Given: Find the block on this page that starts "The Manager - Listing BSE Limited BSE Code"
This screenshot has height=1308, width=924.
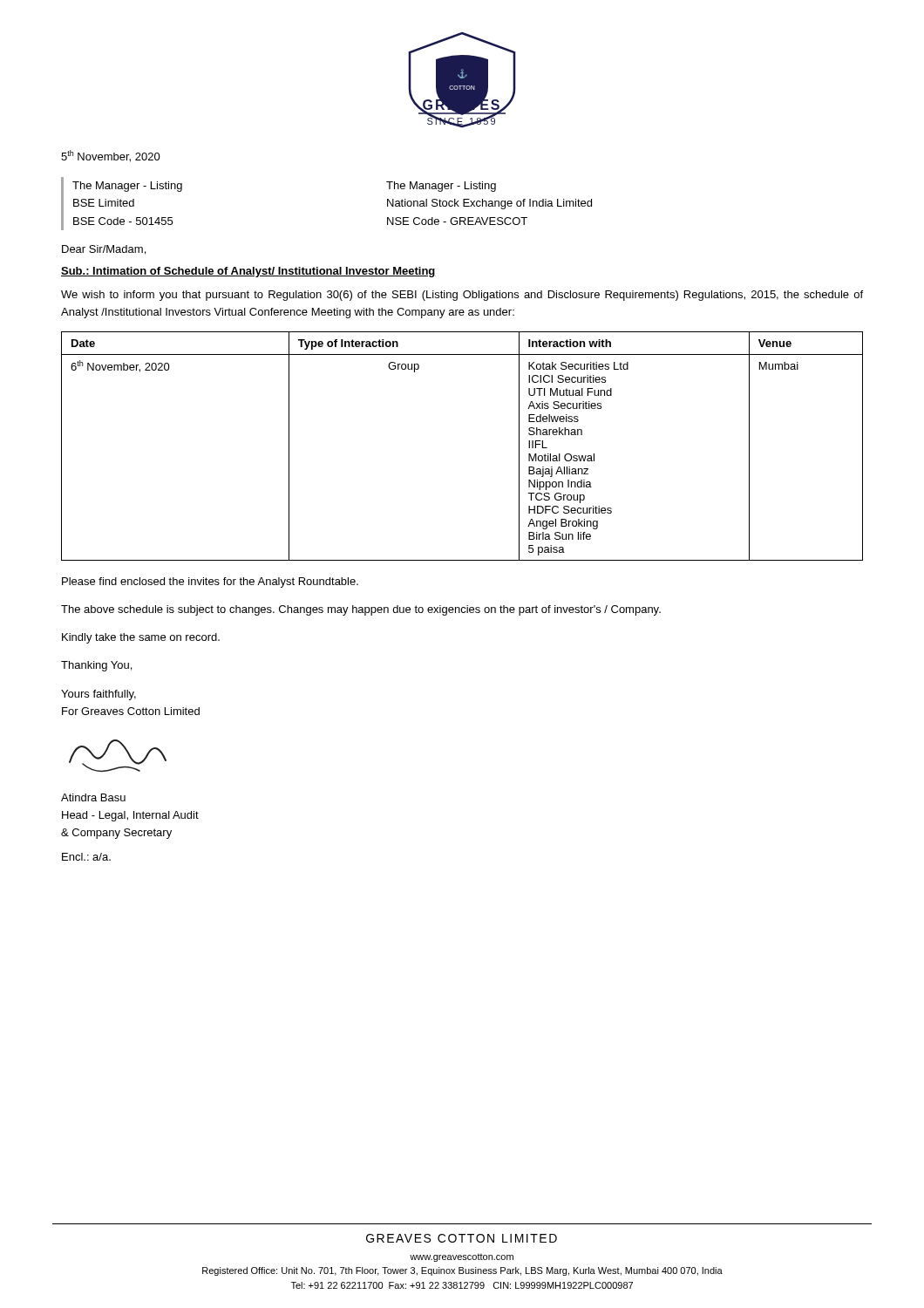Looking at the screenshot, I should tap(127, 203).
